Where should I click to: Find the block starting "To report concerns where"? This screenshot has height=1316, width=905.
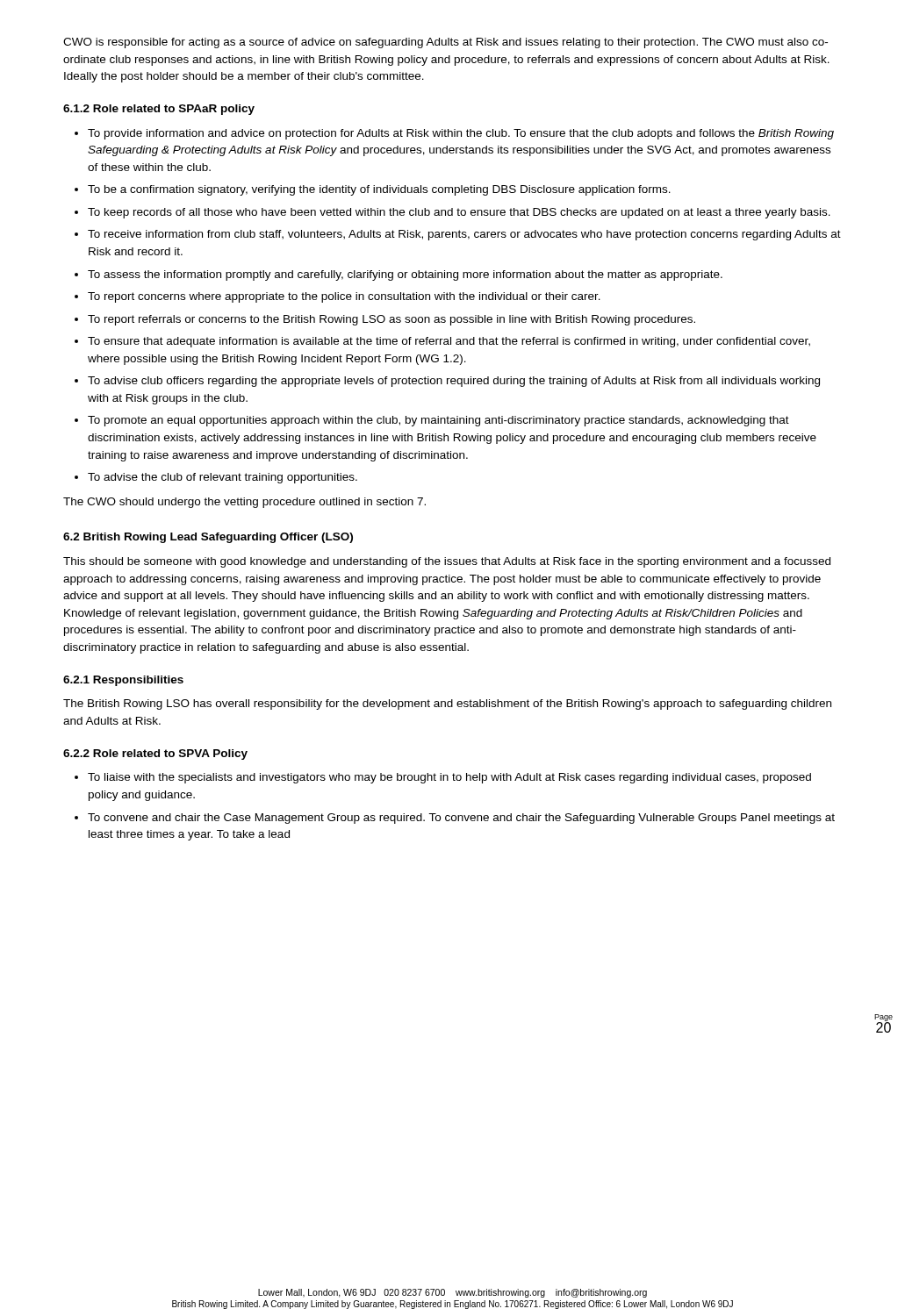coord(344,296)
